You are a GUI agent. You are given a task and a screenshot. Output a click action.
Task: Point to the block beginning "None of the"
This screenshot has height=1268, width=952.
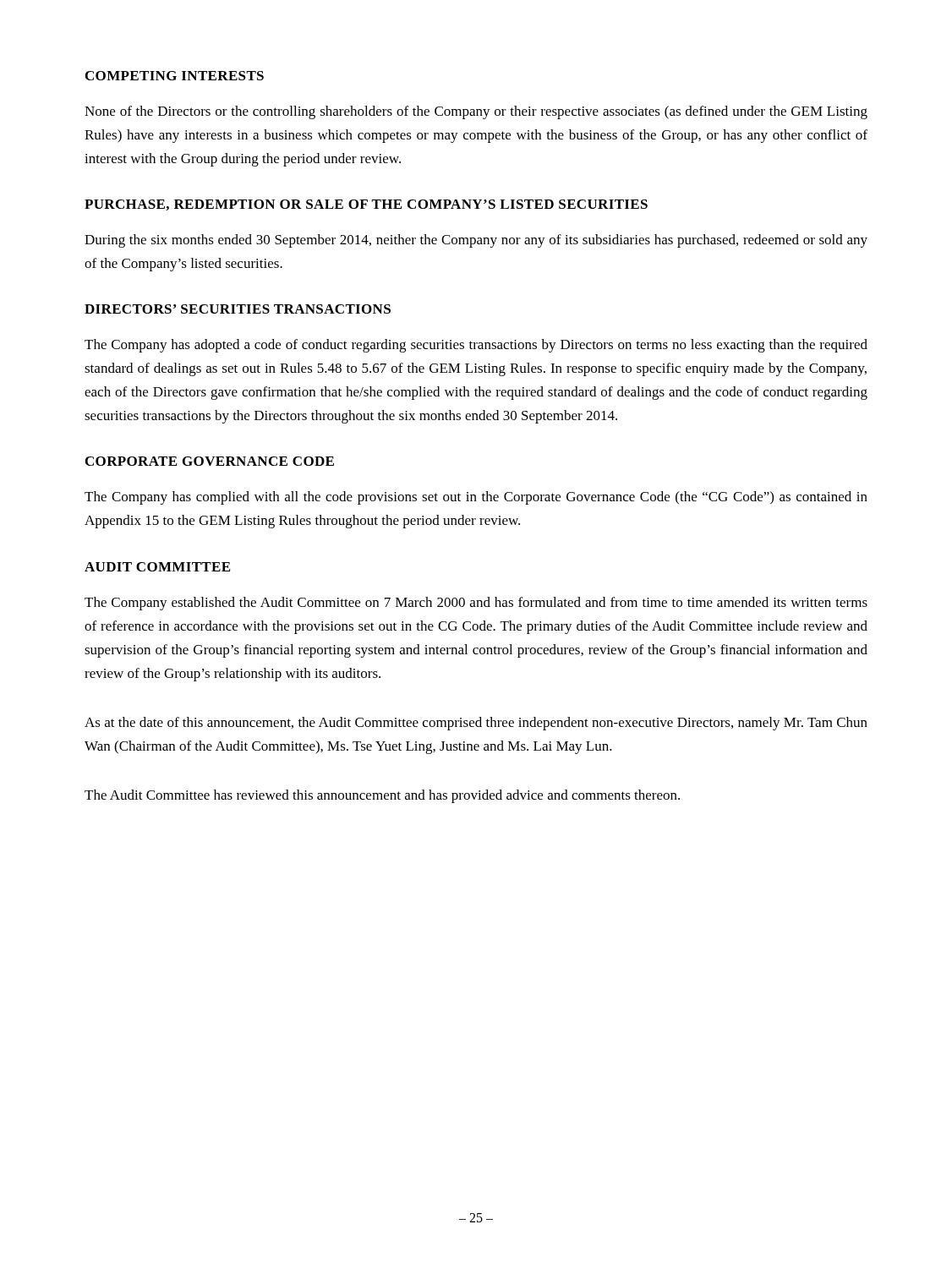coord(476,135)
